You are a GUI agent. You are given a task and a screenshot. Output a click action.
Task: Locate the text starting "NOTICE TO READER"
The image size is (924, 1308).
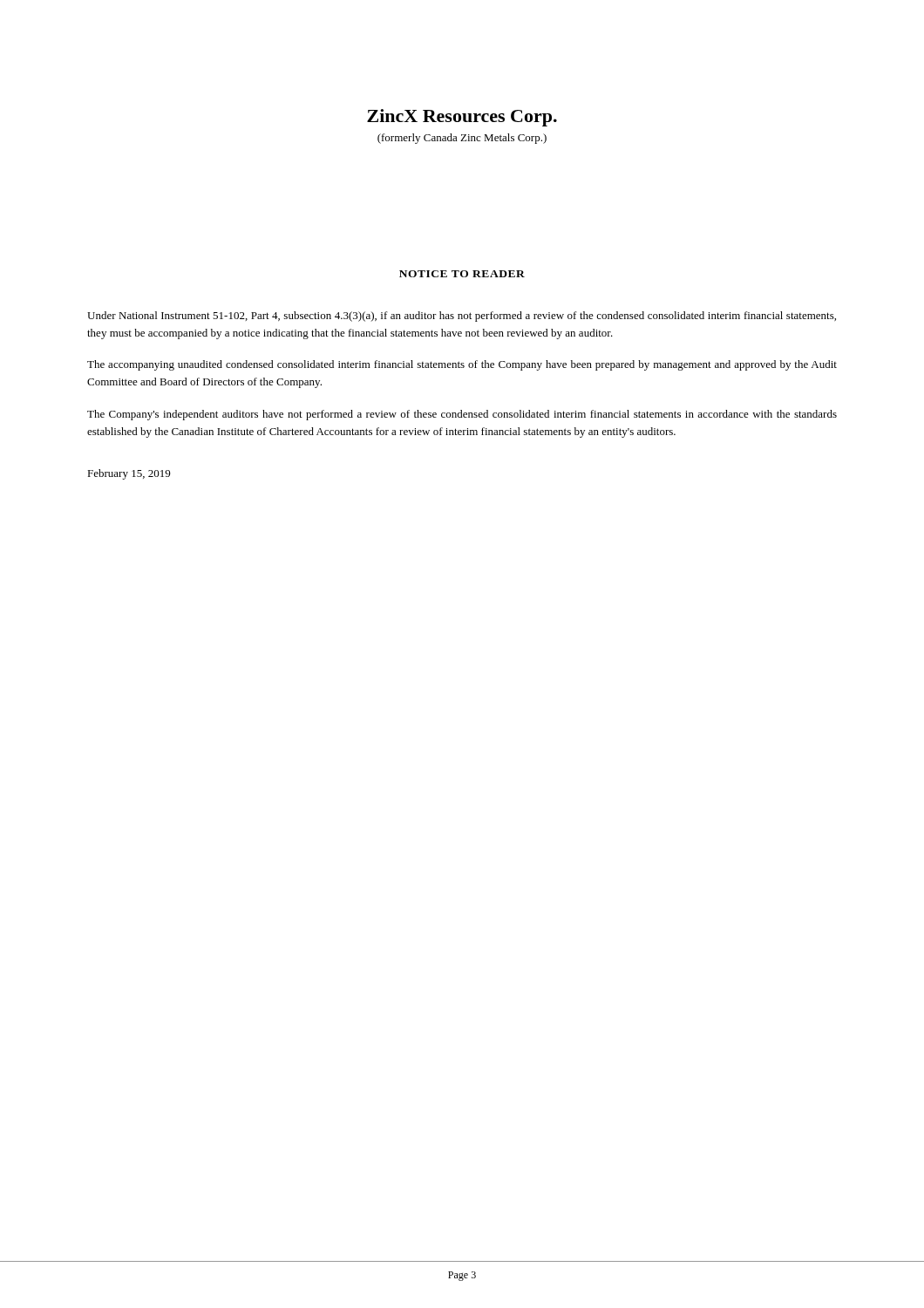pyautogui.click(x=462, y=273)
